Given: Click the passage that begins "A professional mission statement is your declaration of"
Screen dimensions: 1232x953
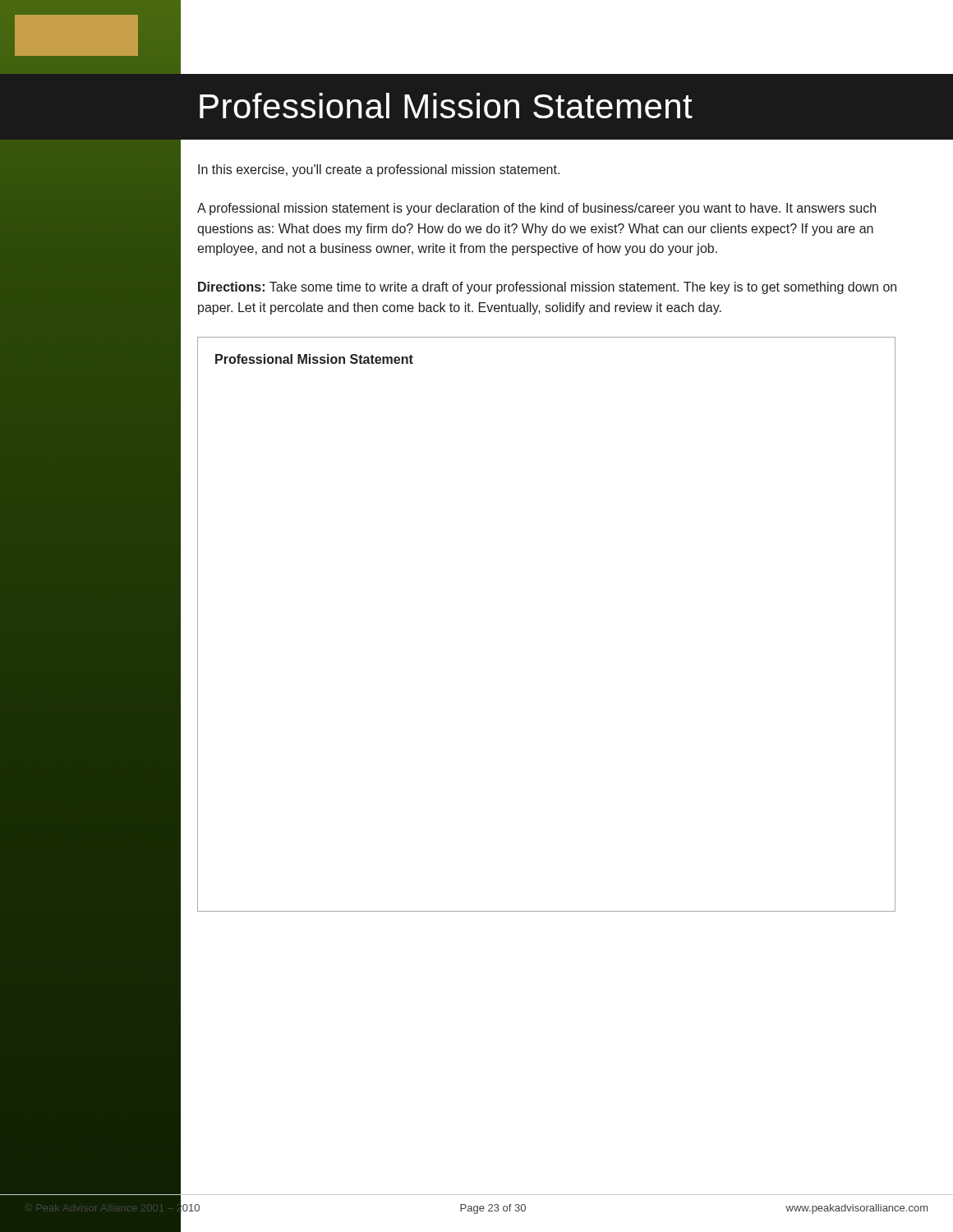Looking at the screenshot, I should (559, 229).
